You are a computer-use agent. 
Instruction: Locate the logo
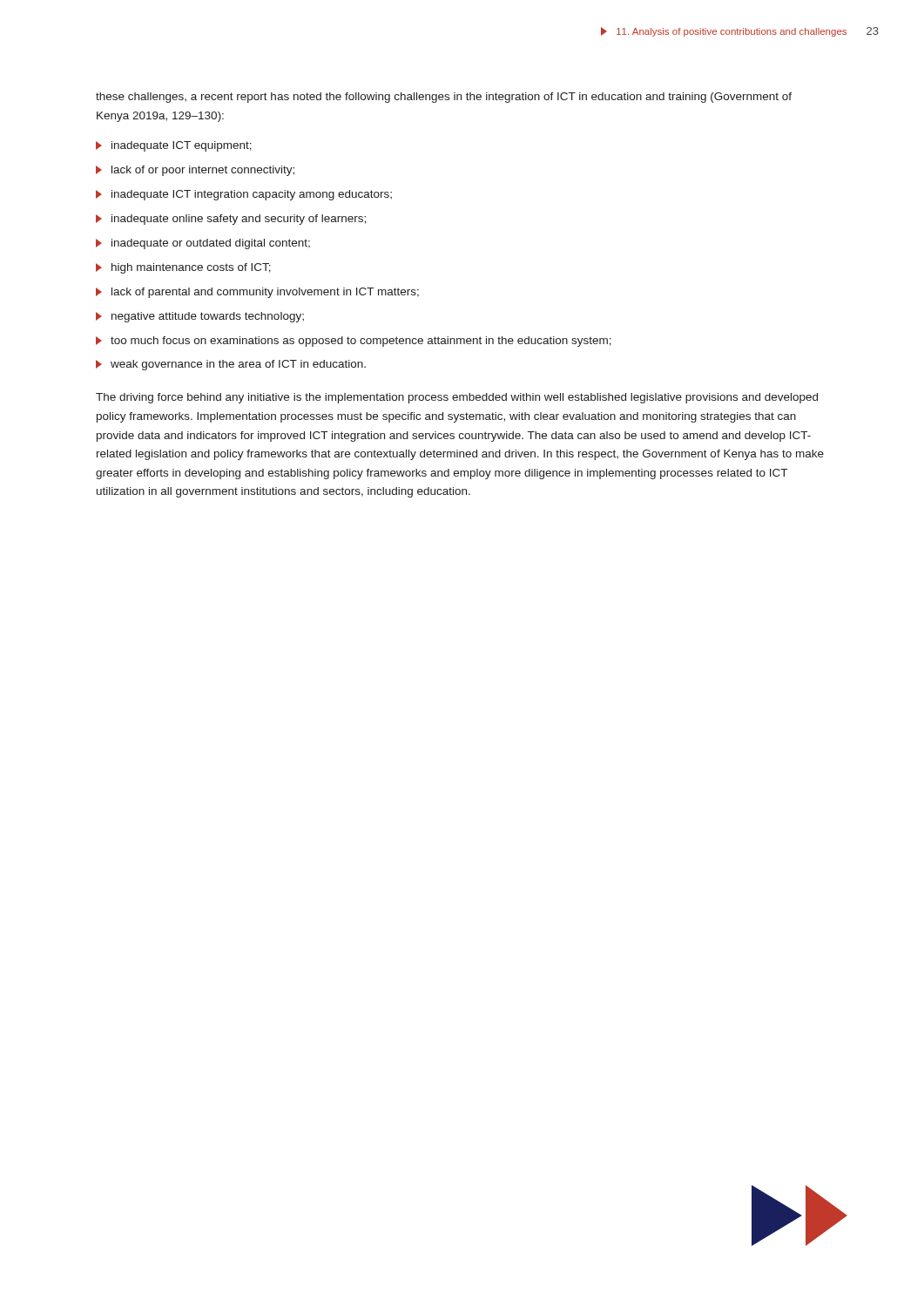(x=799, y=1220)
